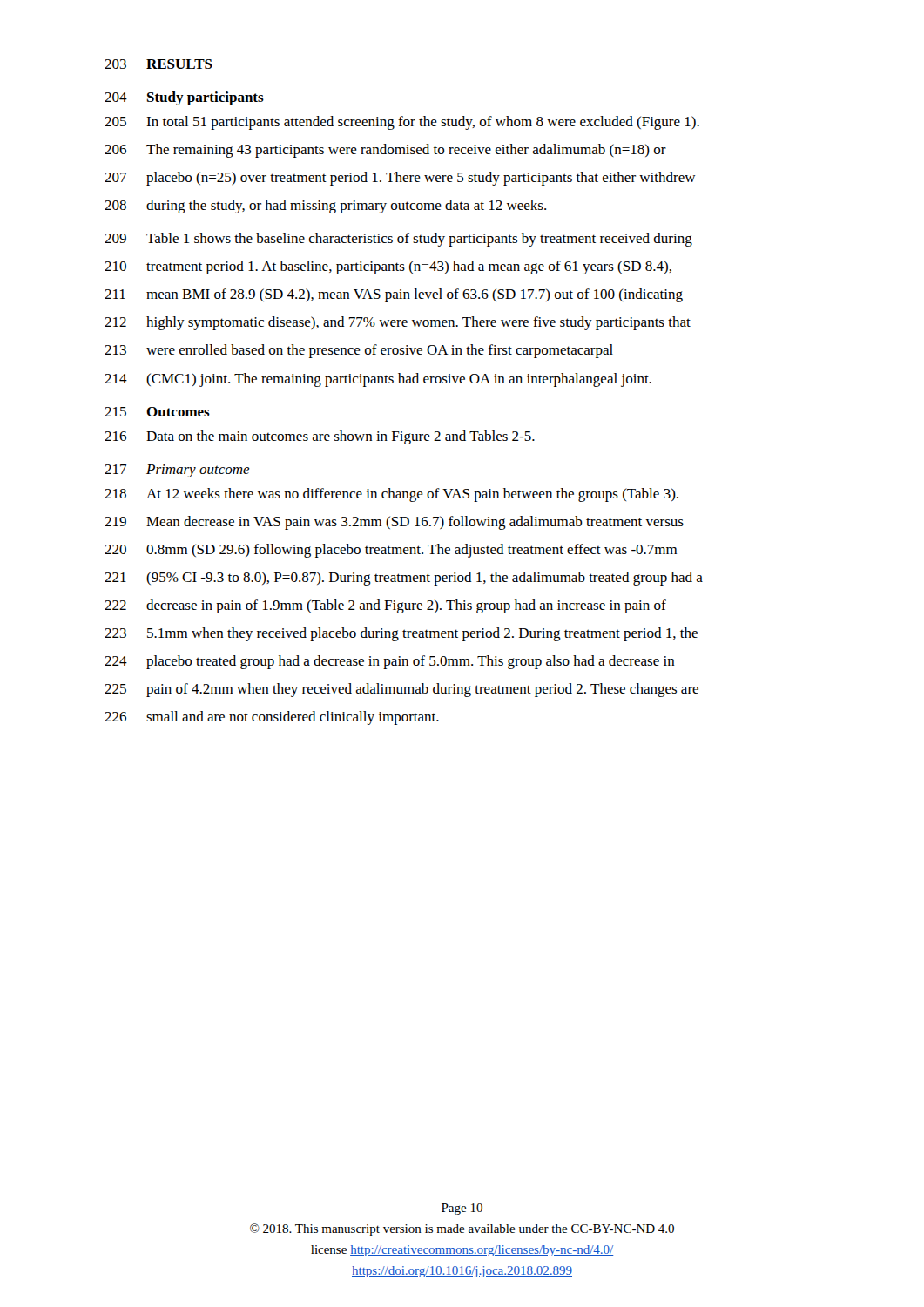Locate the list item that reads "221 (95% CI -9.3 to 8.0),"
924x1307 pixels.
click(479, 578)
